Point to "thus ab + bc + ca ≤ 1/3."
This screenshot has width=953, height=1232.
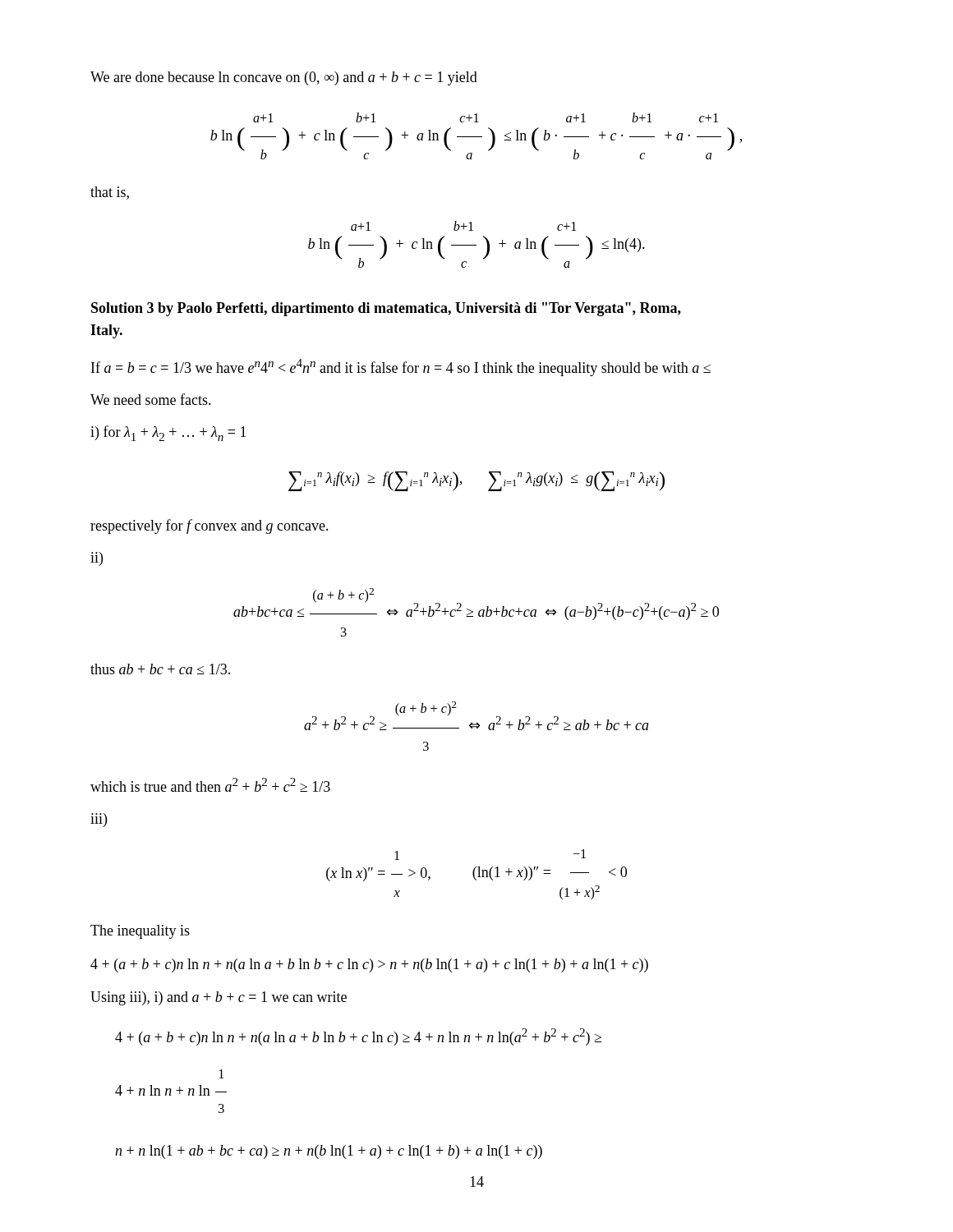pos(161,670)
